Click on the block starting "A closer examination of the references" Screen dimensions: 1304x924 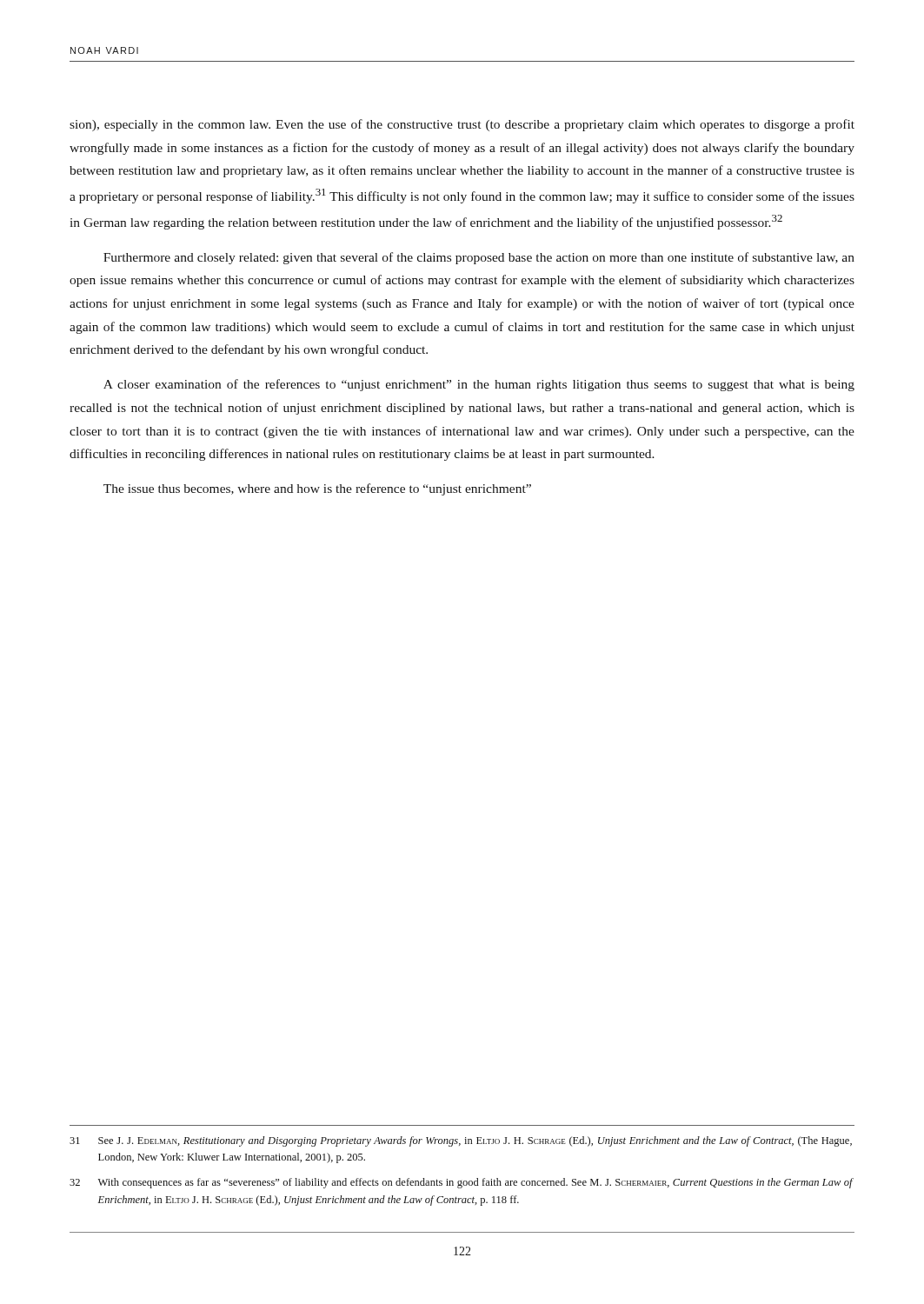click(x=462, y=419)
